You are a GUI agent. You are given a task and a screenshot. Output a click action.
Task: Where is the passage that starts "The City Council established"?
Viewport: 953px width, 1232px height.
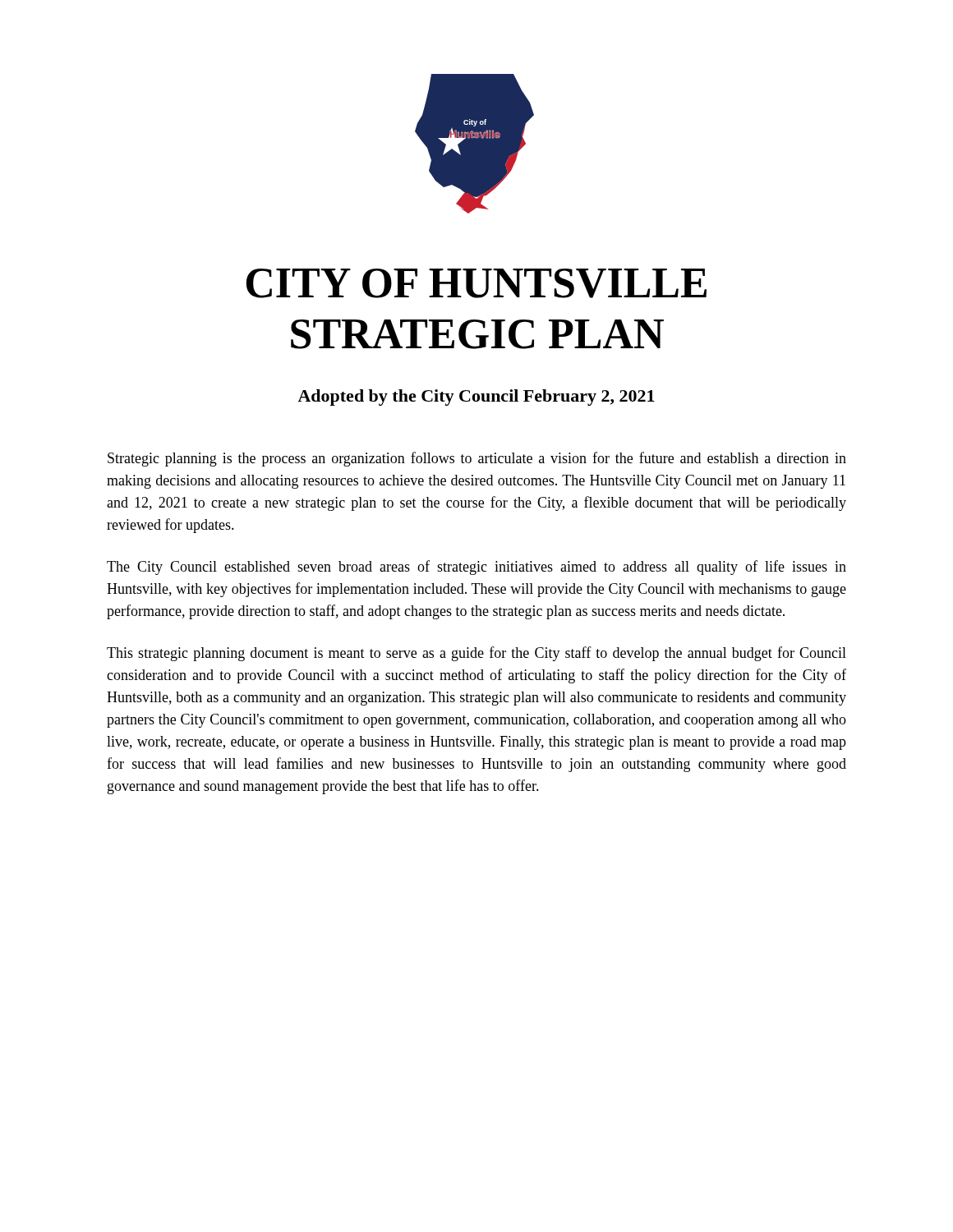[x=476, y=589]
